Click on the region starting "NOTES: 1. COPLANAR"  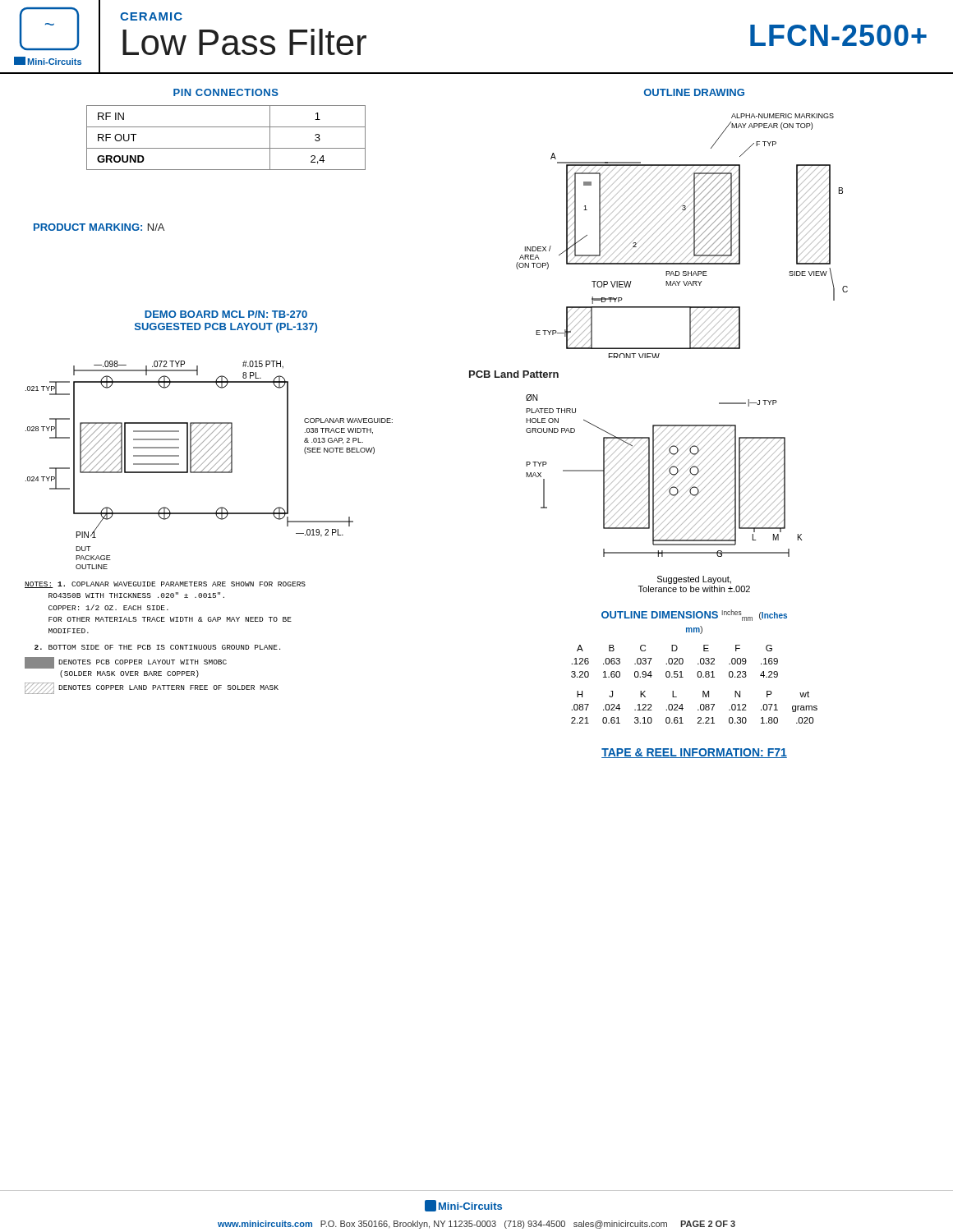click(165, 608)
